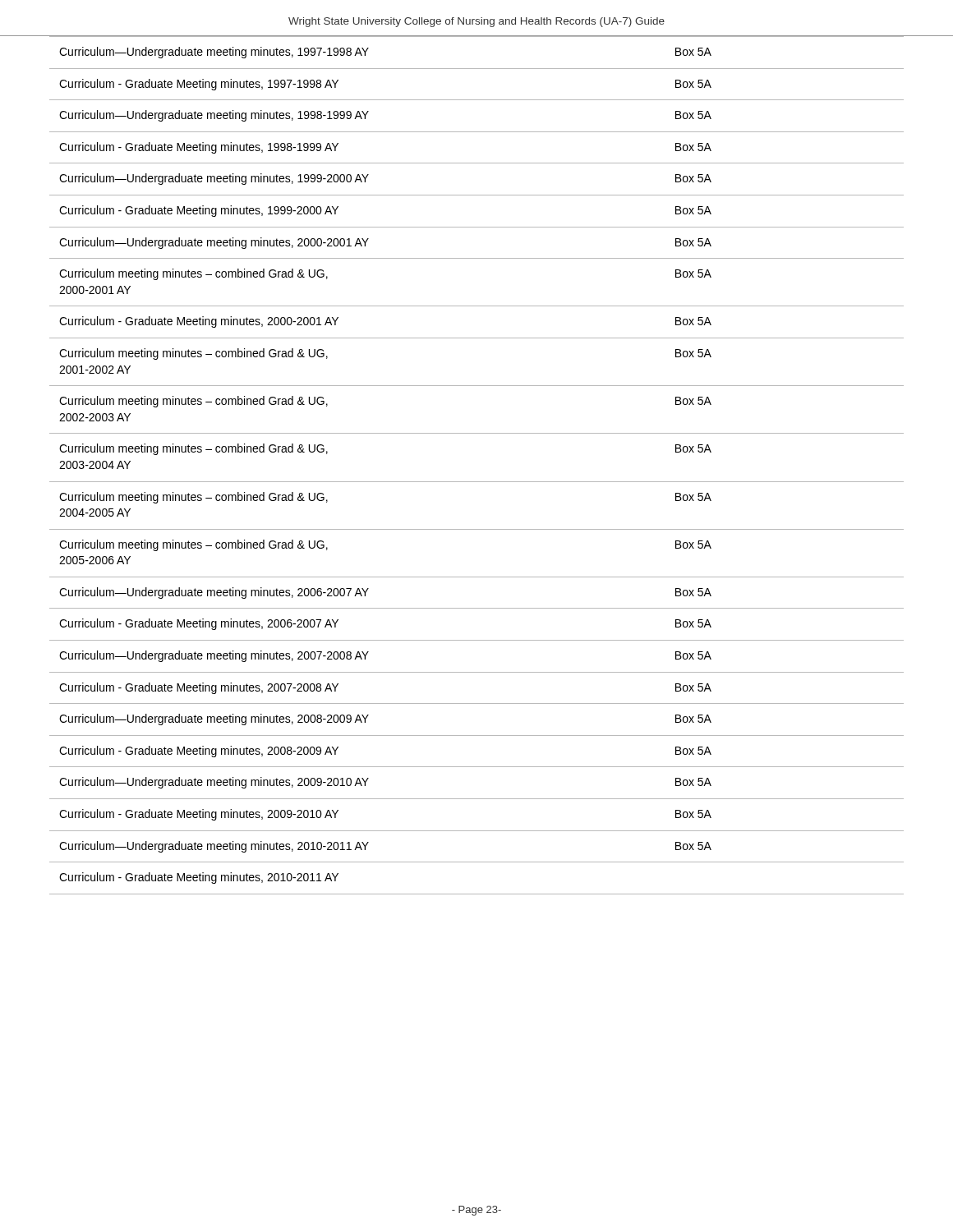
Task: Locate the table with the text "Box 5A"
Action: (x=476, y=465)
